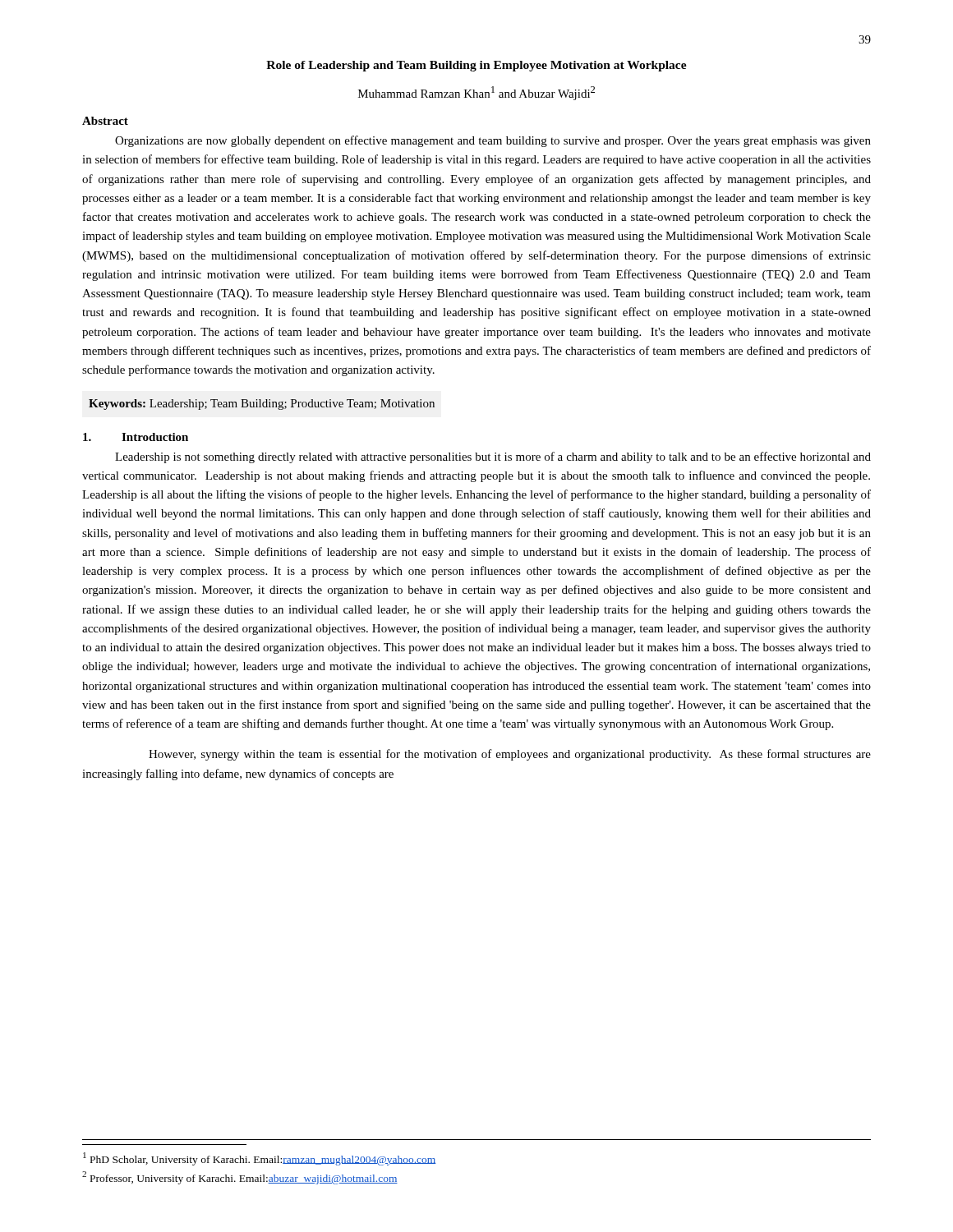Point to the block beginning "Organizations are now globally dependent on"
This screenshot has height=1232, width=953.
point(476,255)
